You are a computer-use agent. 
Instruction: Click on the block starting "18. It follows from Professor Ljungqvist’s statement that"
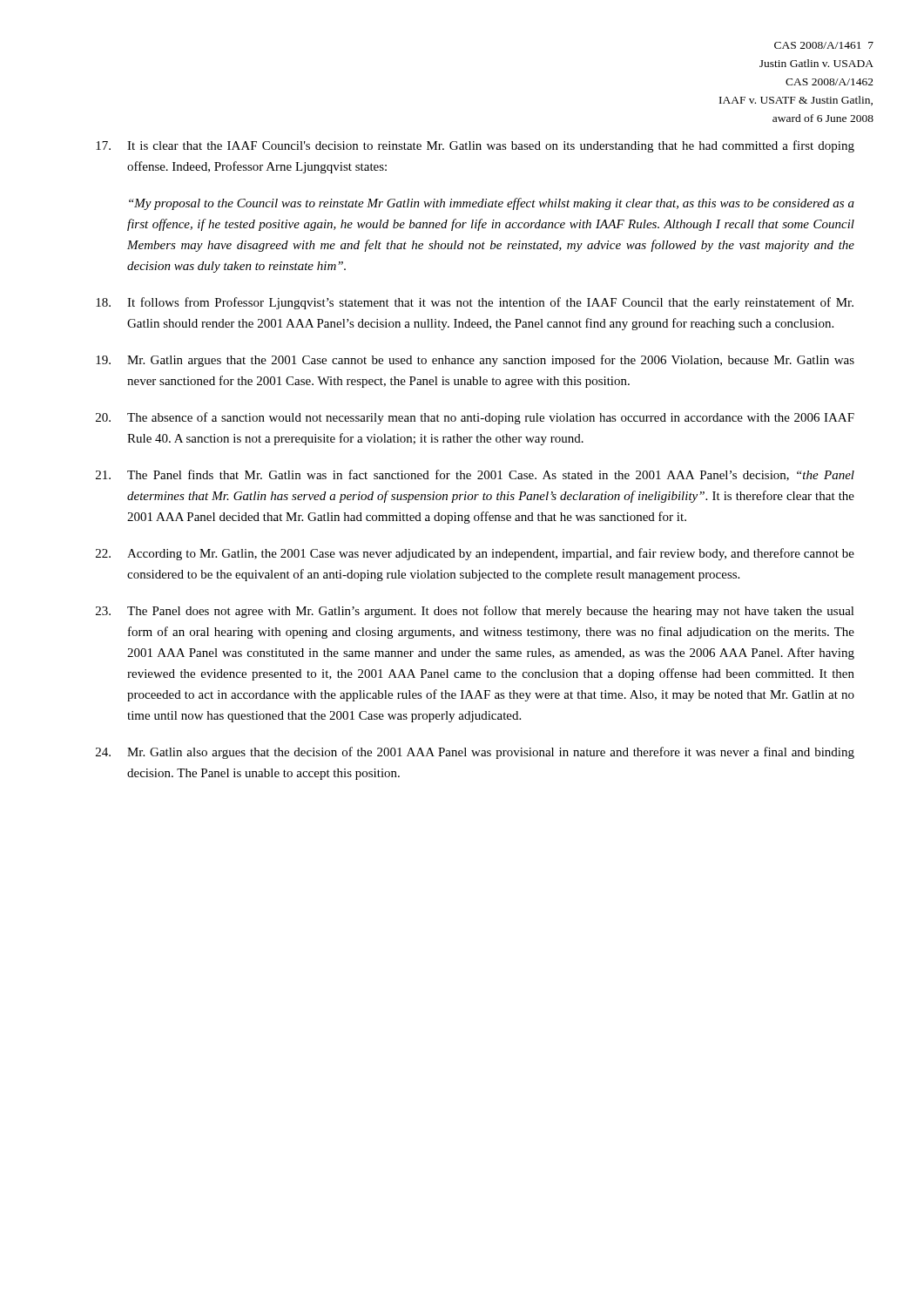coord(462,313)
